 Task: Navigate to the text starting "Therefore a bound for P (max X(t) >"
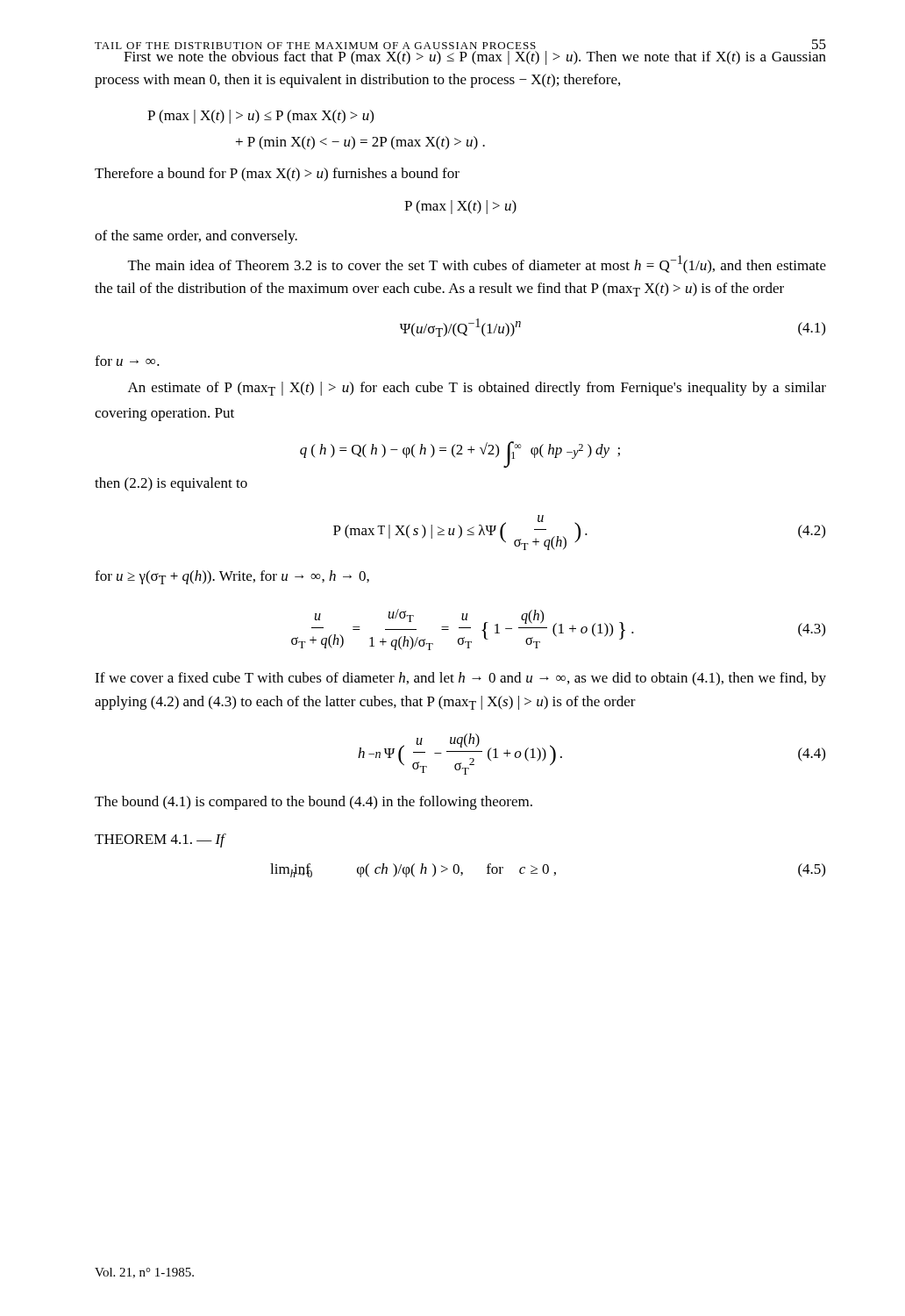277,174
